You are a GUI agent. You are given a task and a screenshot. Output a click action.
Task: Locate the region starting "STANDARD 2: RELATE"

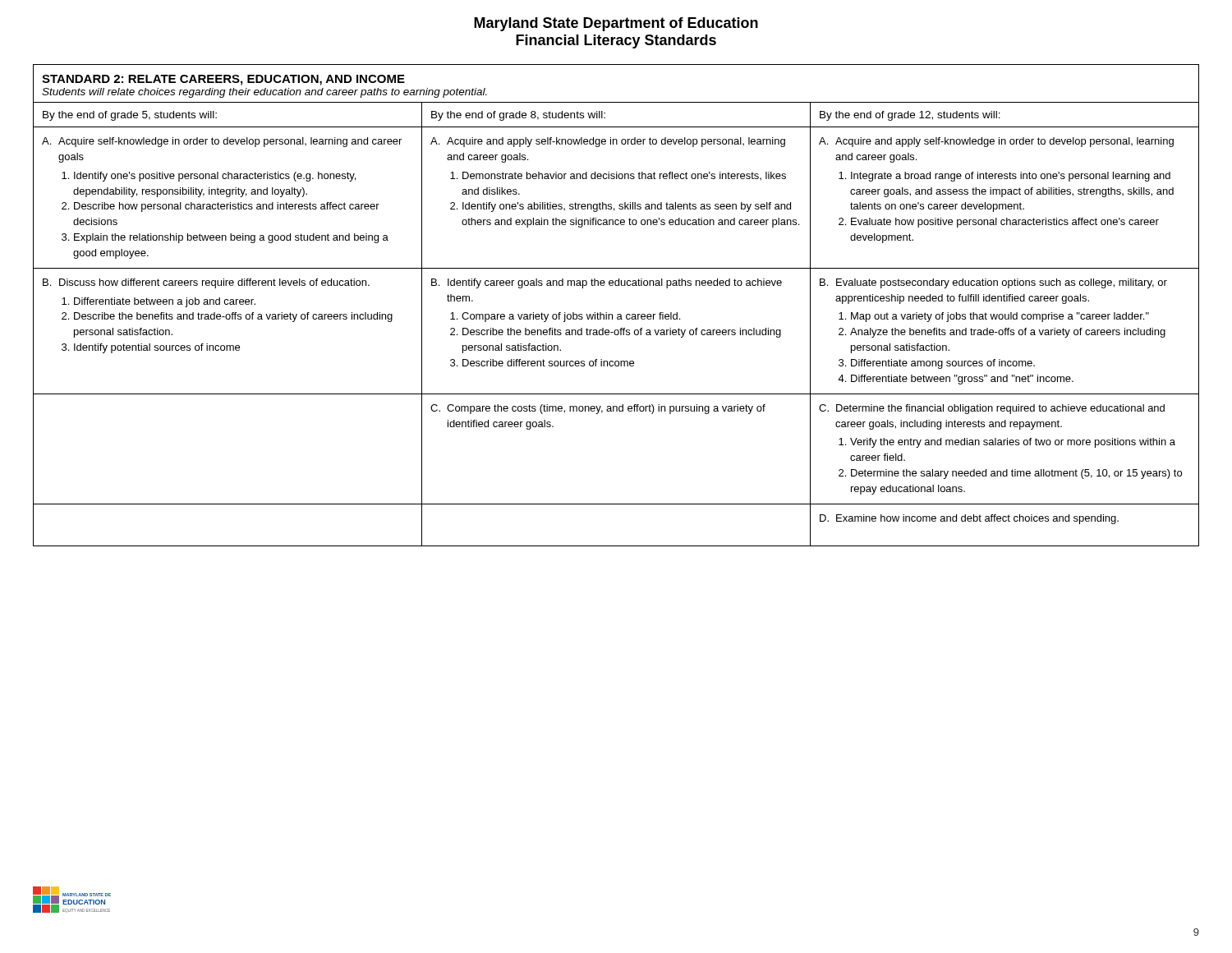[223, 80]
